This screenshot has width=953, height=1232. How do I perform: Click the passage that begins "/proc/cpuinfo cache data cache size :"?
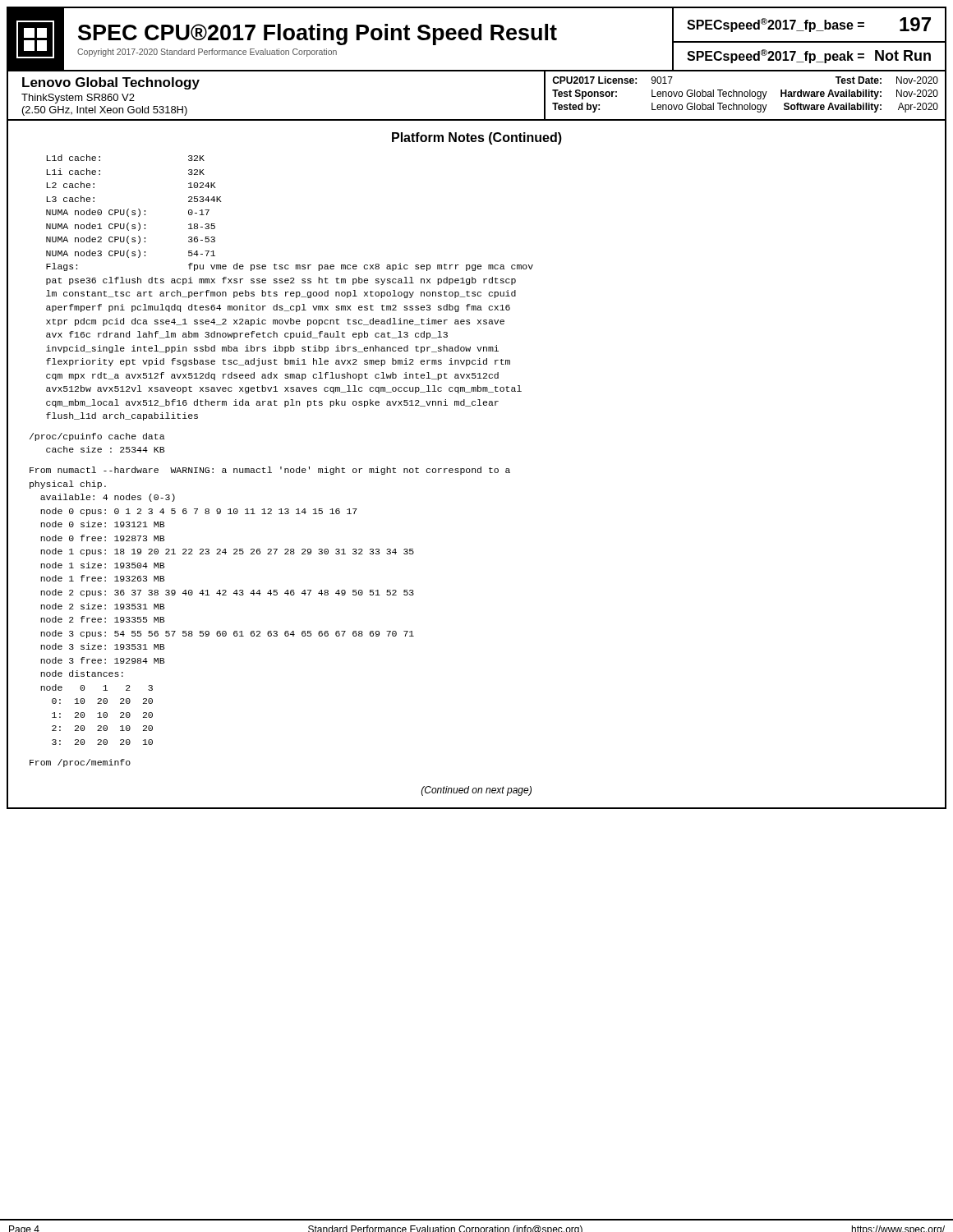97,437
